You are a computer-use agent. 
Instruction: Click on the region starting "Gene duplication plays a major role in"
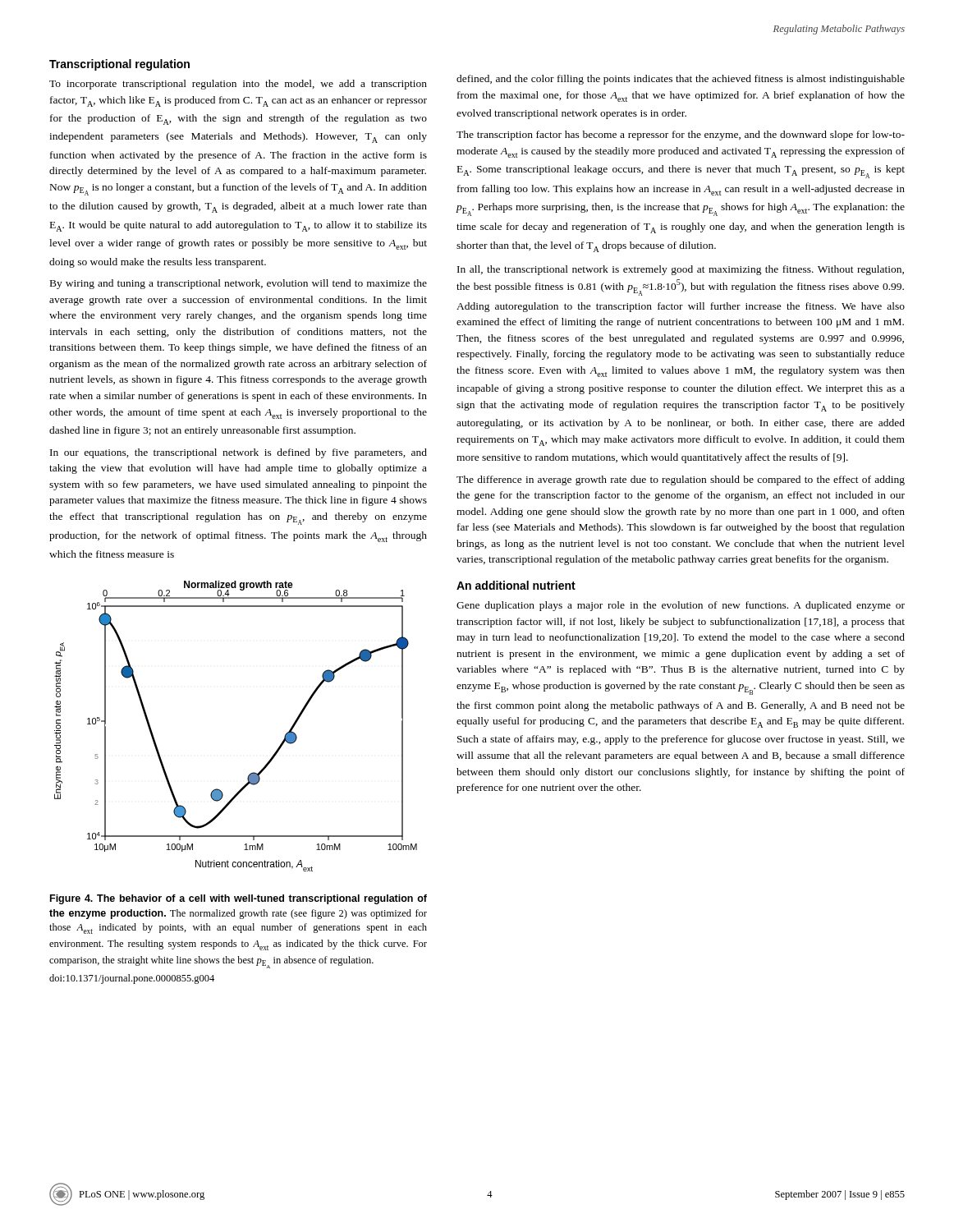tap(681, 696)
